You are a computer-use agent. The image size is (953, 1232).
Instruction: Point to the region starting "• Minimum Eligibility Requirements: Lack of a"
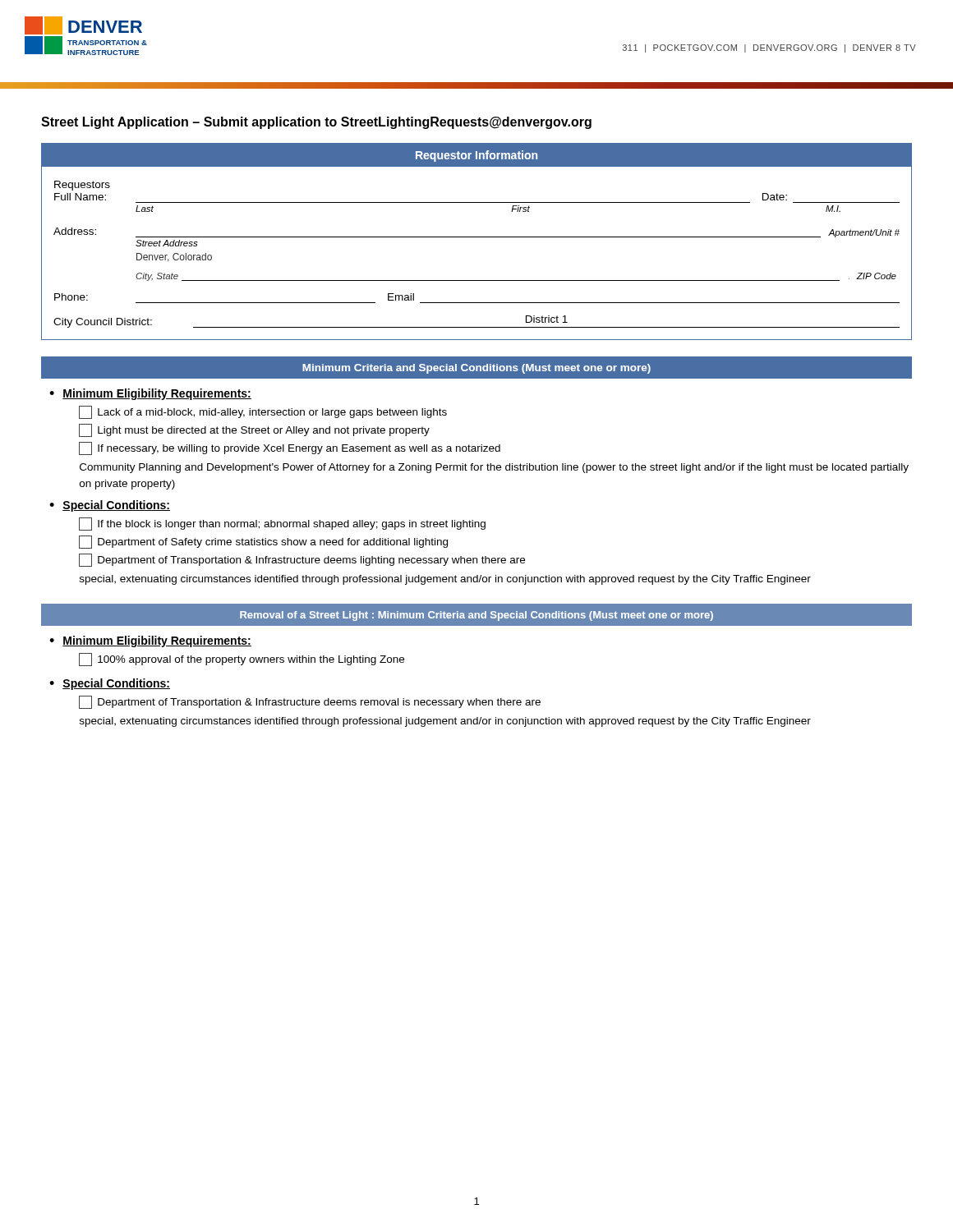(481, 439)
